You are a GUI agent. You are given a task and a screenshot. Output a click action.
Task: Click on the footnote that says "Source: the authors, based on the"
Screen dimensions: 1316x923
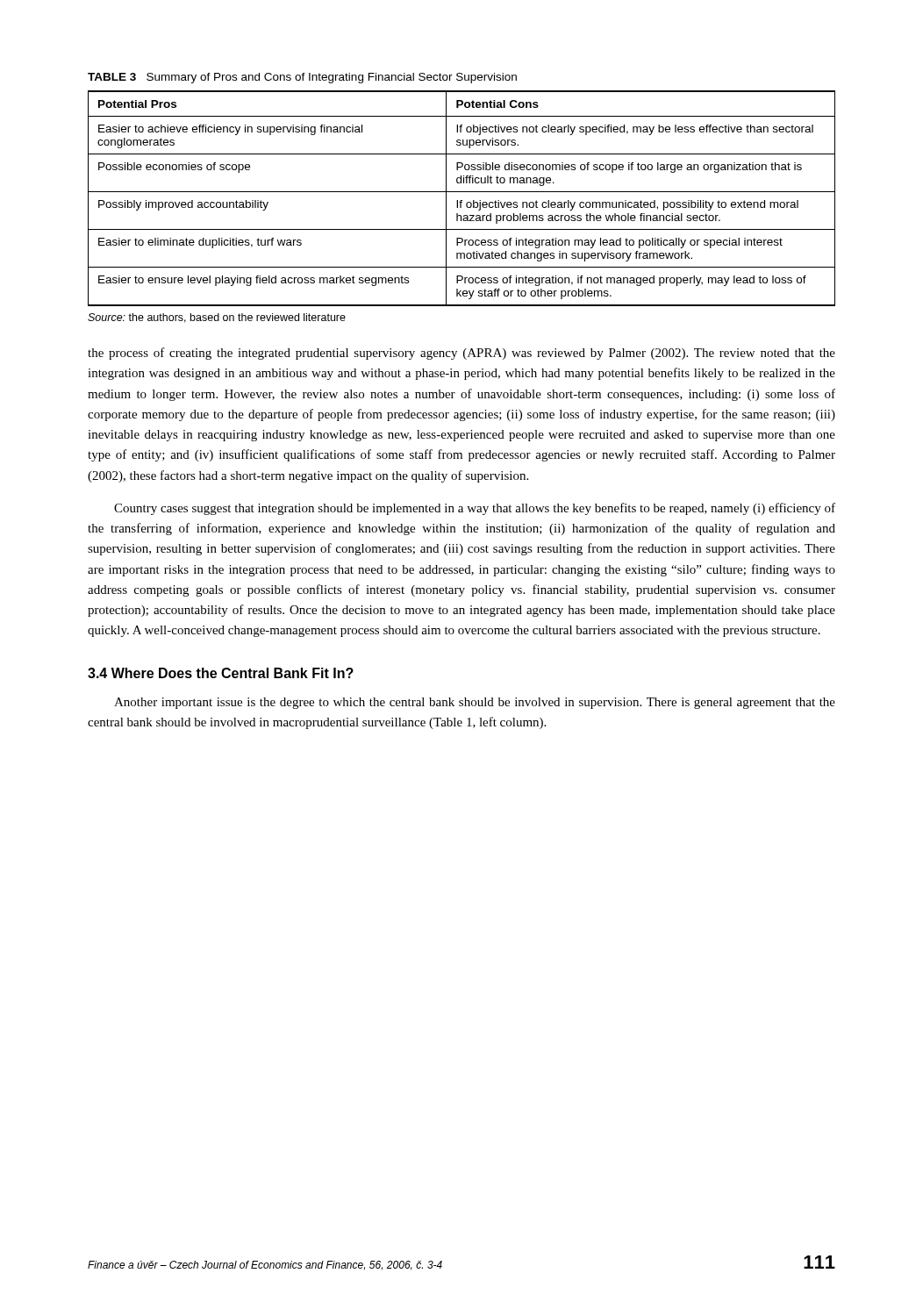pyautogui.click(x=217, y=318)
